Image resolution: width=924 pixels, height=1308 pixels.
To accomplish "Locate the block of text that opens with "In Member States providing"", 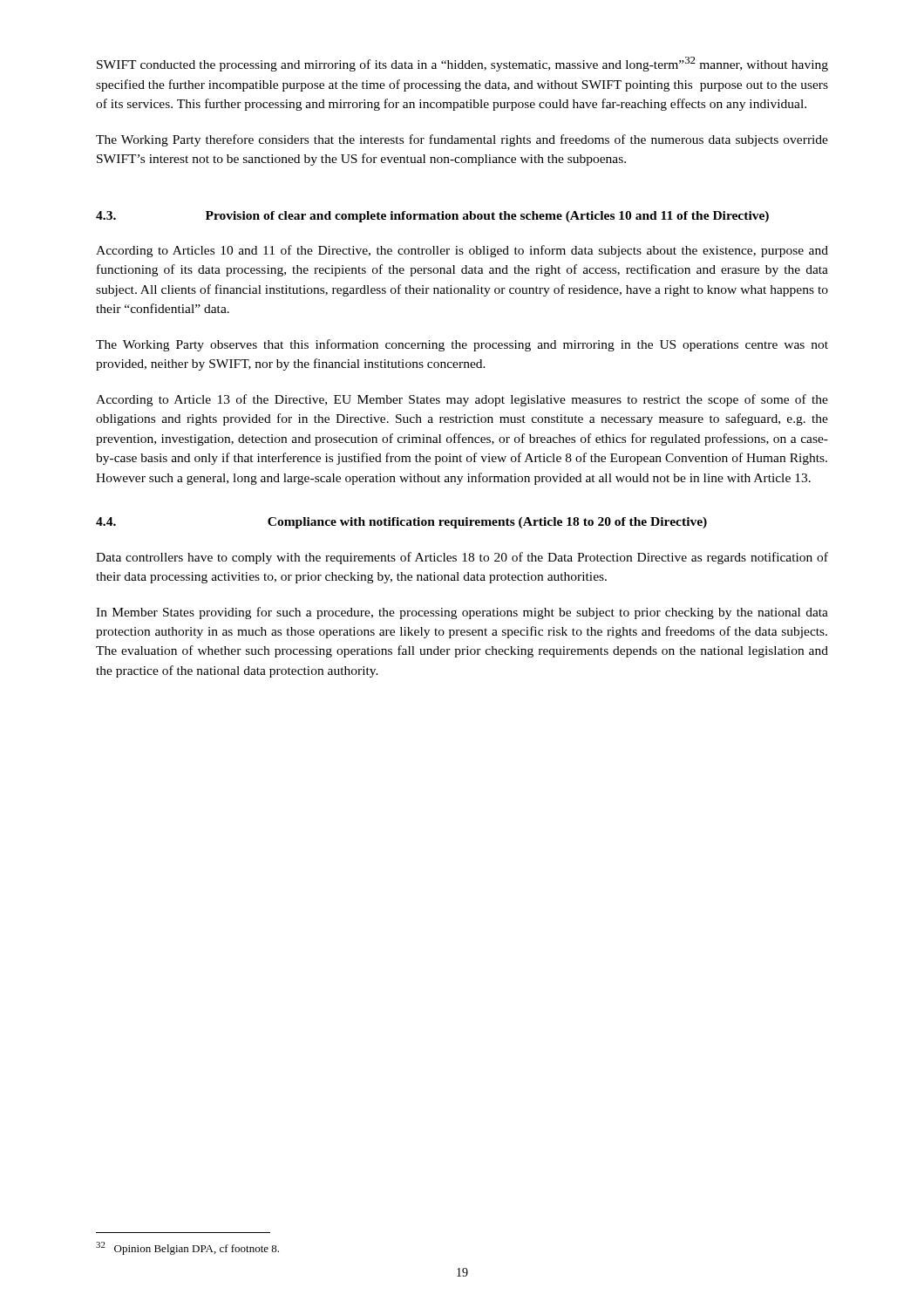I will pos(462,641).
